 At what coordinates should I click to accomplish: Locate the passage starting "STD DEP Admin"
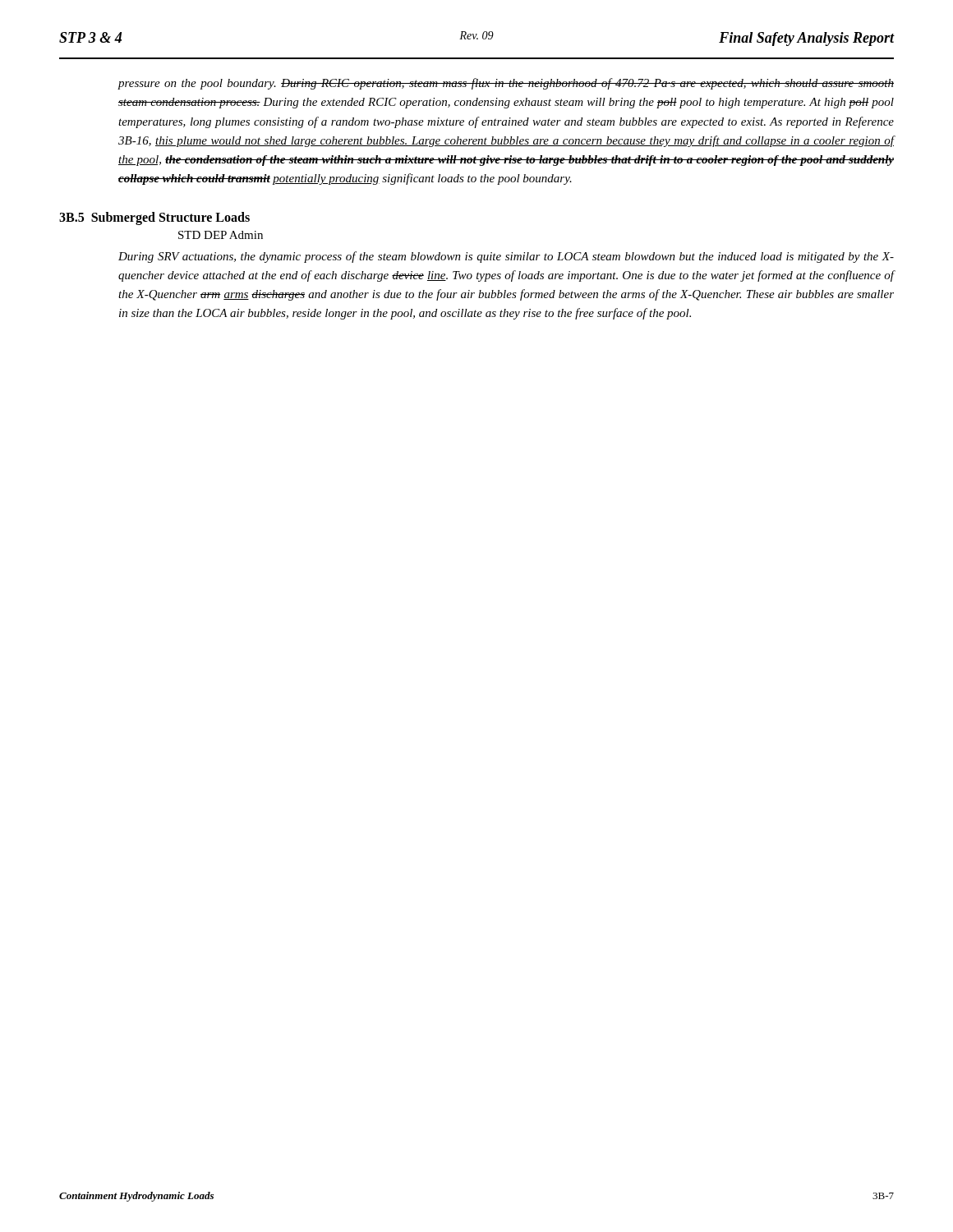[220, 235]
